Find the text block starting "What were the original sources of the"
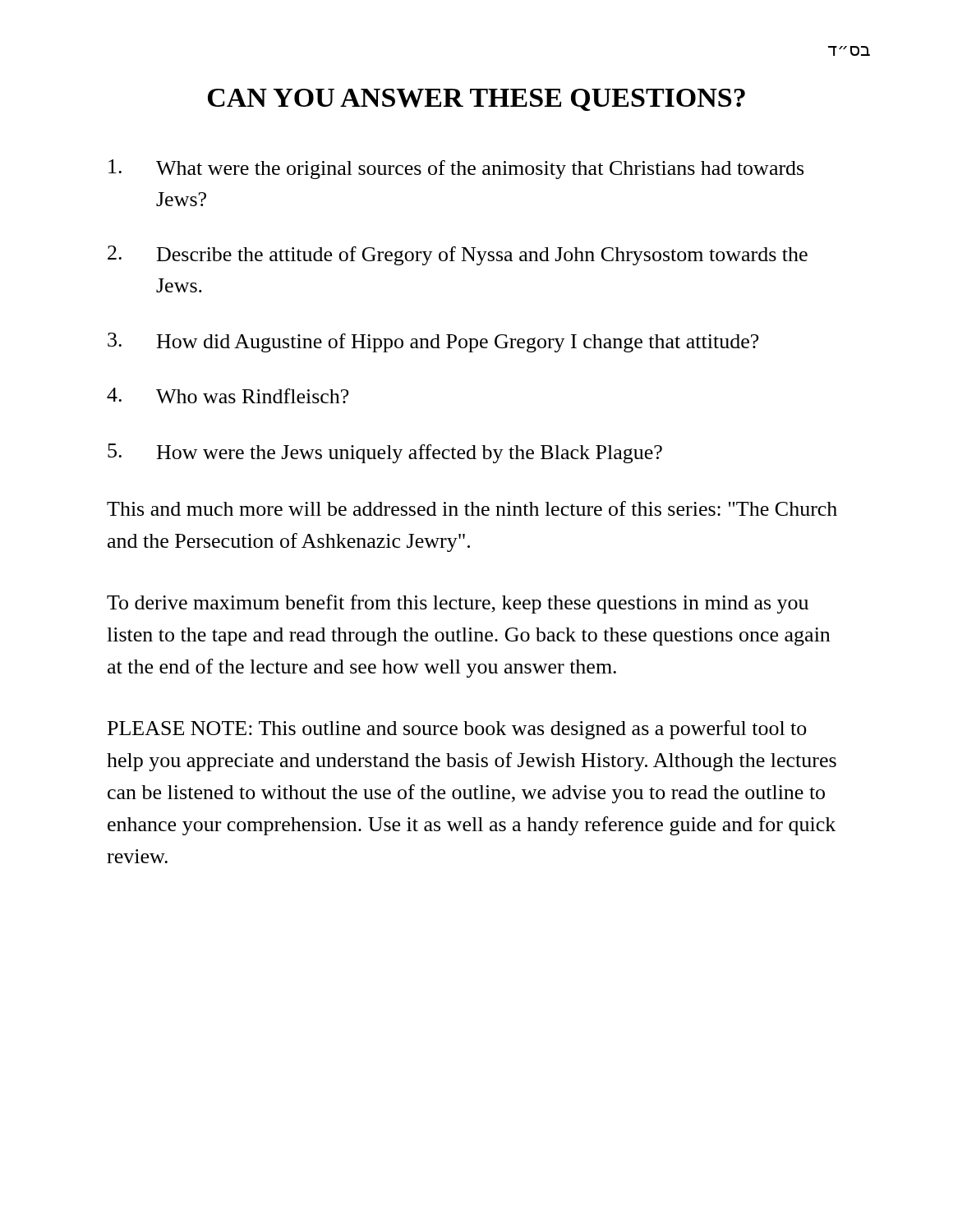 tap(476, 184)
